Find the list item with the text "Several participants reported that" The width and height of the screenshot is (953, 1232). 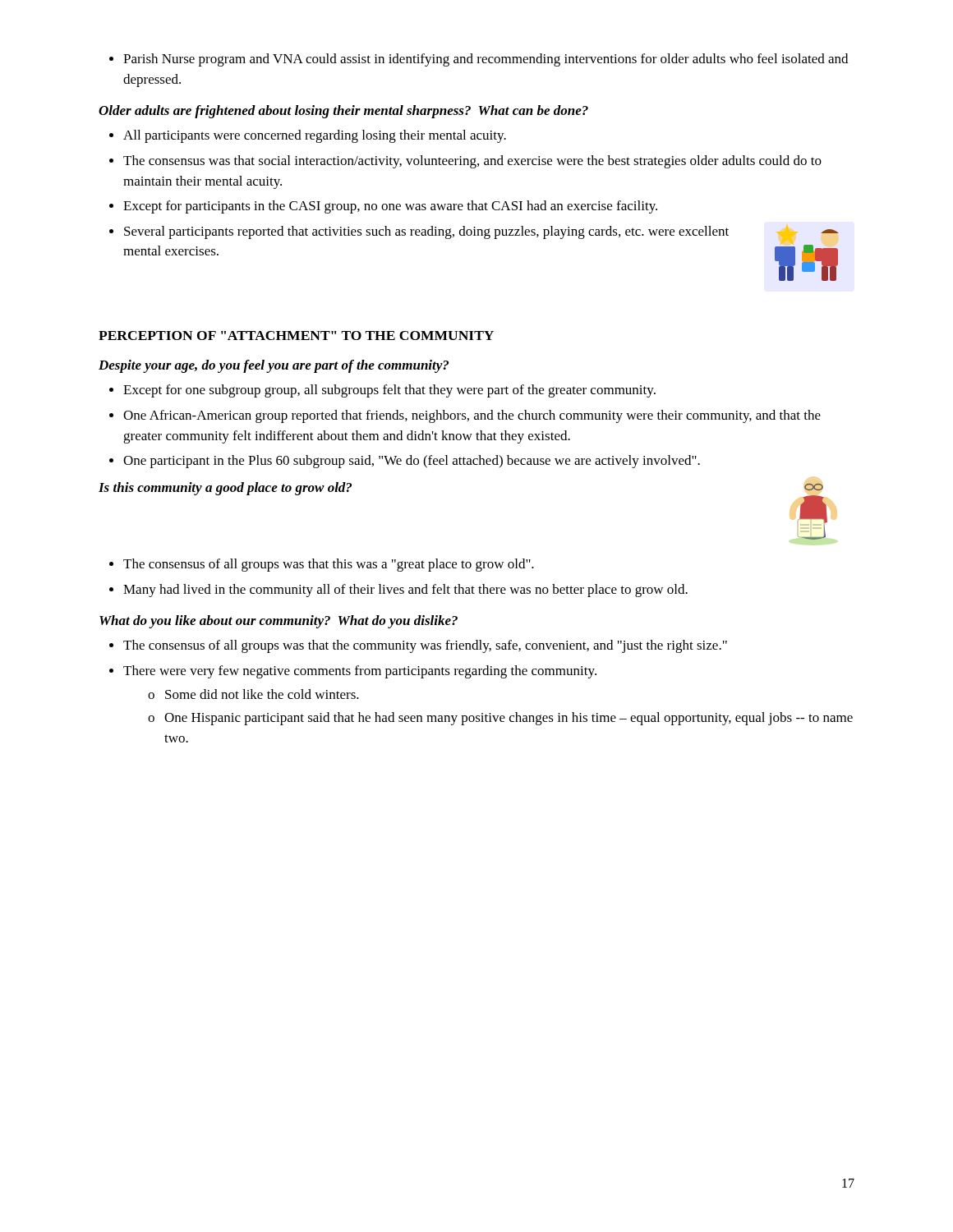click(489, 242)
